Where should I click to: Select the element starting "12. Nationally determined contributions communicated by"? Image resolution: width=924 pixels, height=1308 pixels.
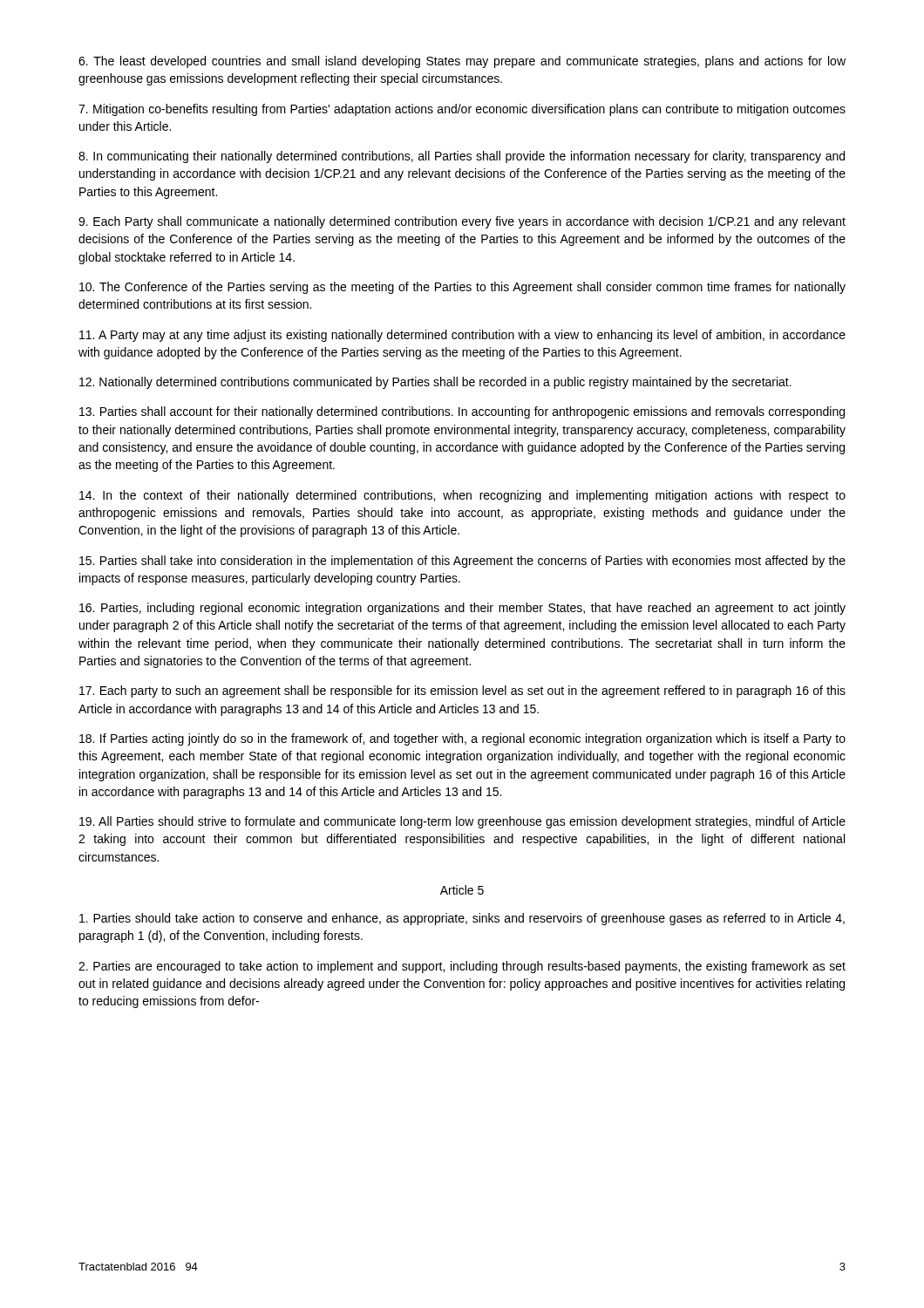click(435, 382)
